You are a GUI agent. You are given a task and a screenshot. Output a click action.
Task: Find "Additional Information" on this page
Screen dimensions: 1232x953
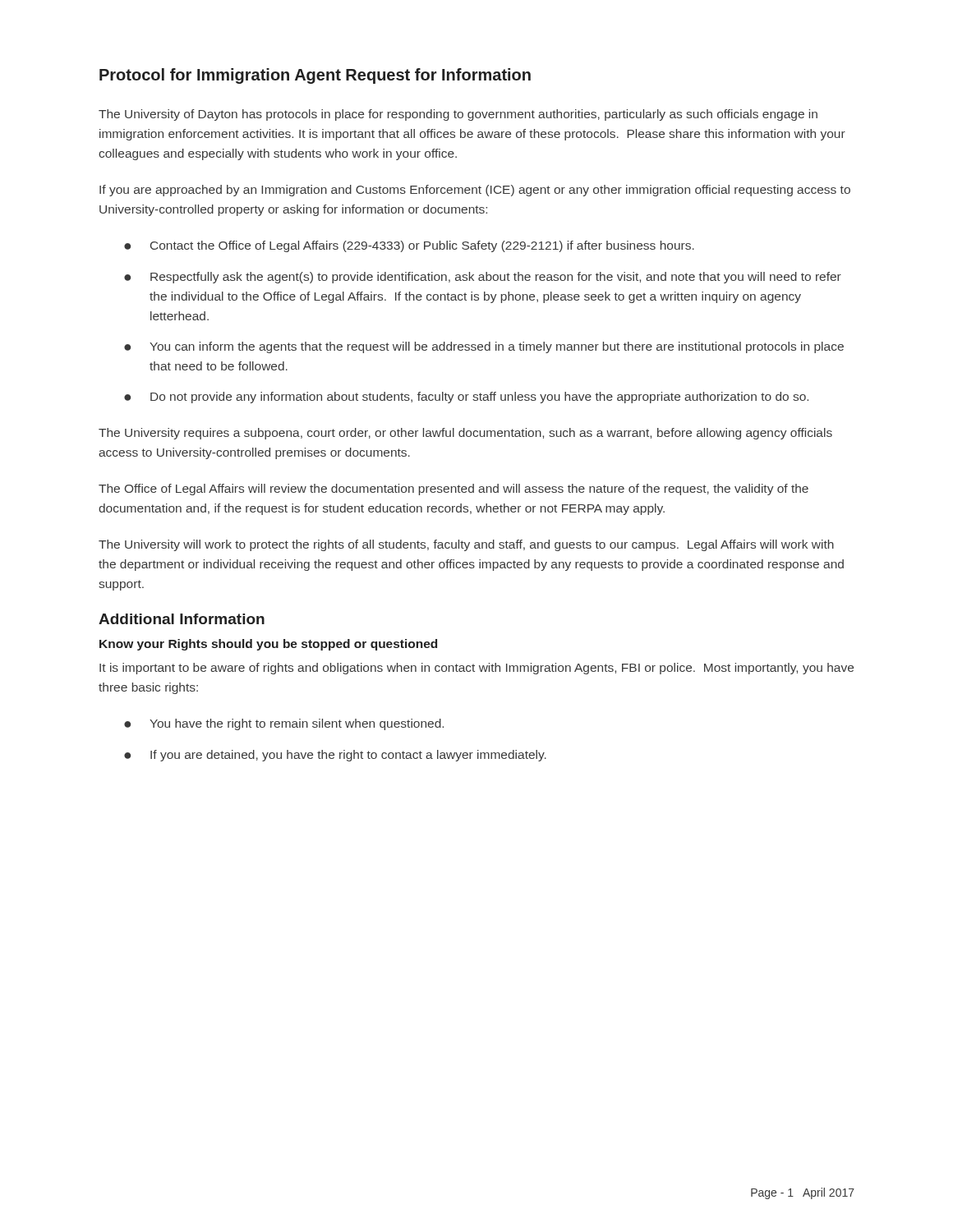click(x=182, y=619)
